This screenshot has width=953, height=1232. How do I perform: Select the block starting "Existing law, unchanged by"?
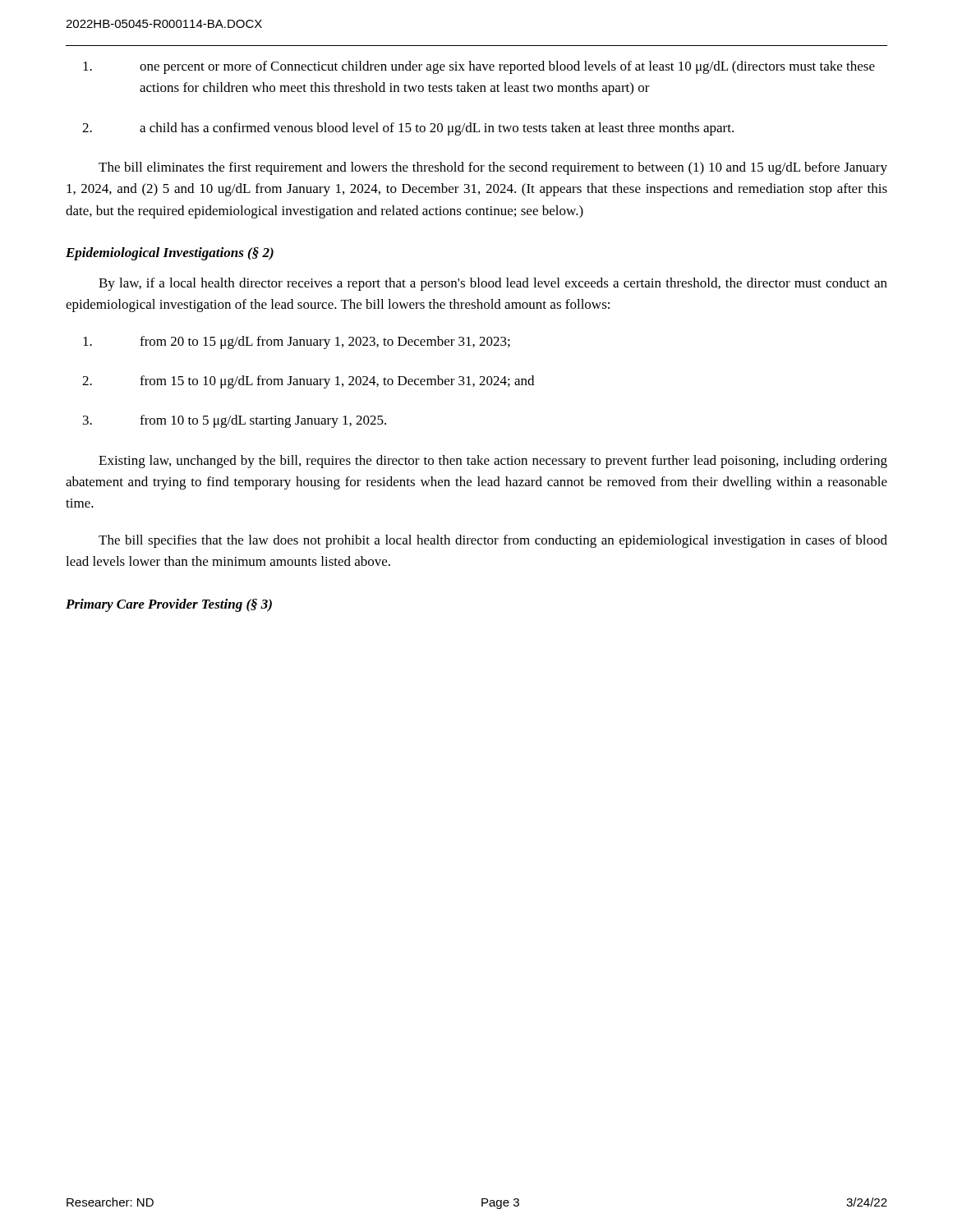click(476, 482)
